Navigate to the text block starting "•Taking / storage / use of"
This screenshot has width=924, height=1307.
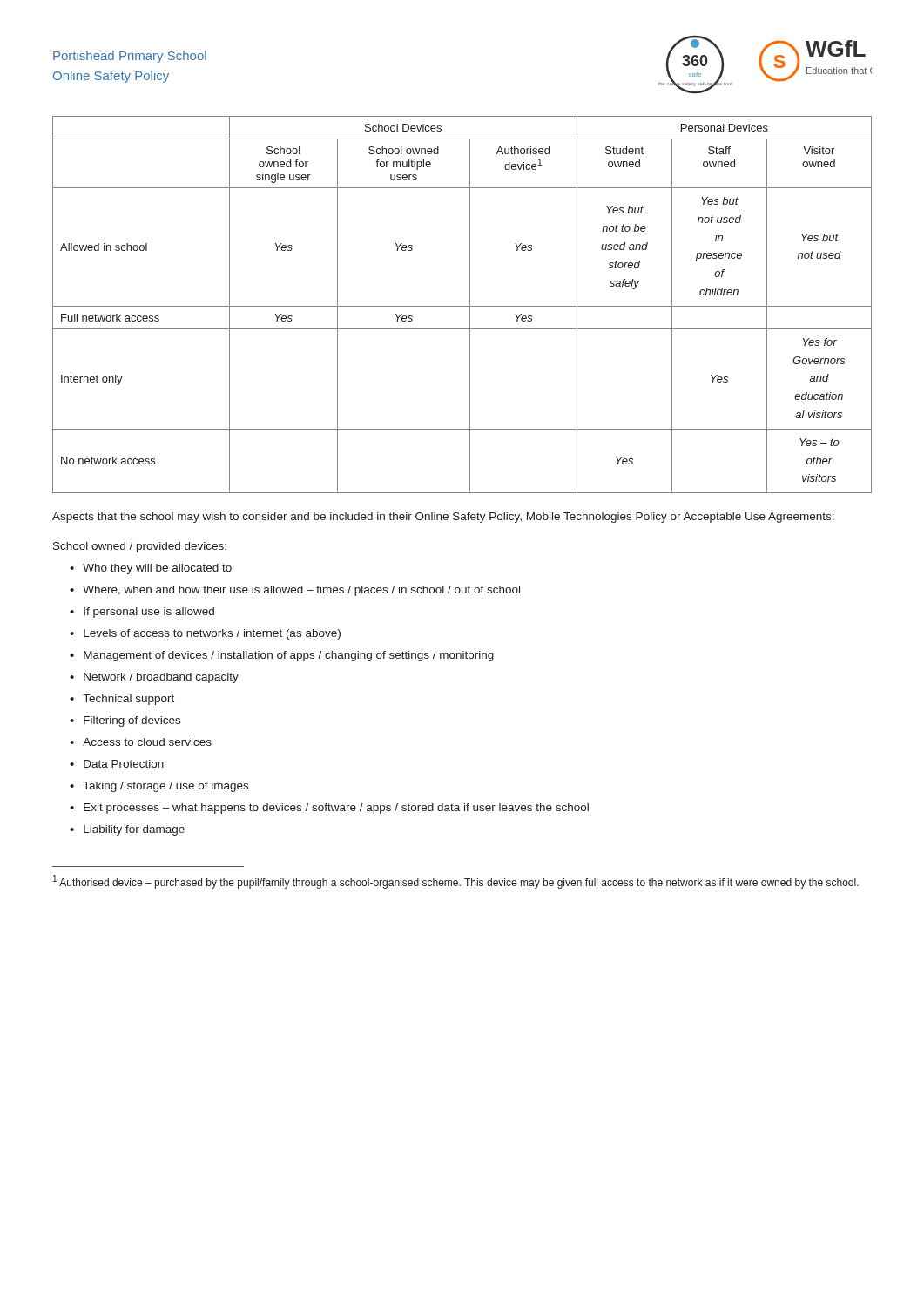pos(159,786)
